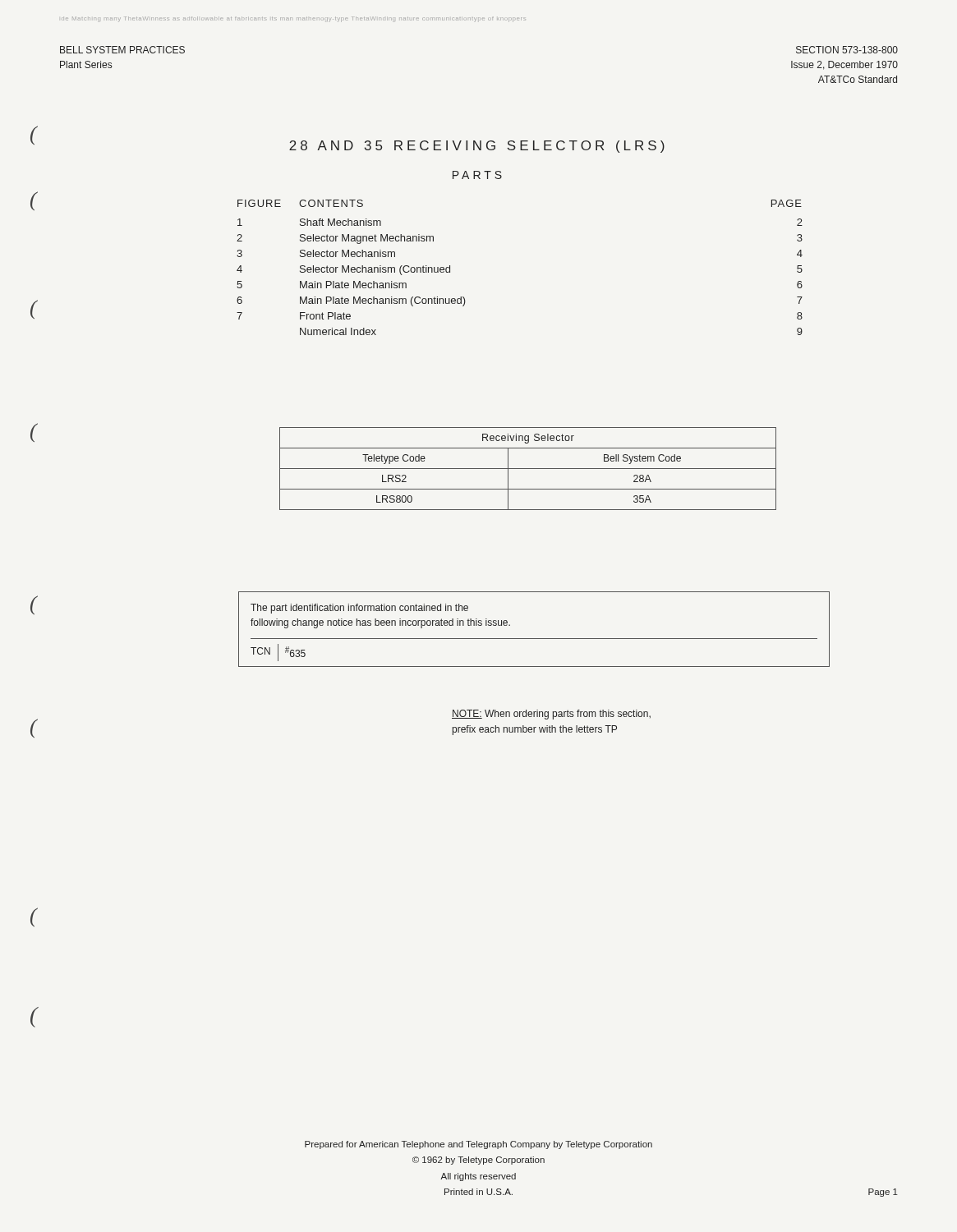957x1232 pixels.
Task: Point to the region starting "28 AND 35 RECEIVING SELECTOR (LRS)"
Action: 478,146
